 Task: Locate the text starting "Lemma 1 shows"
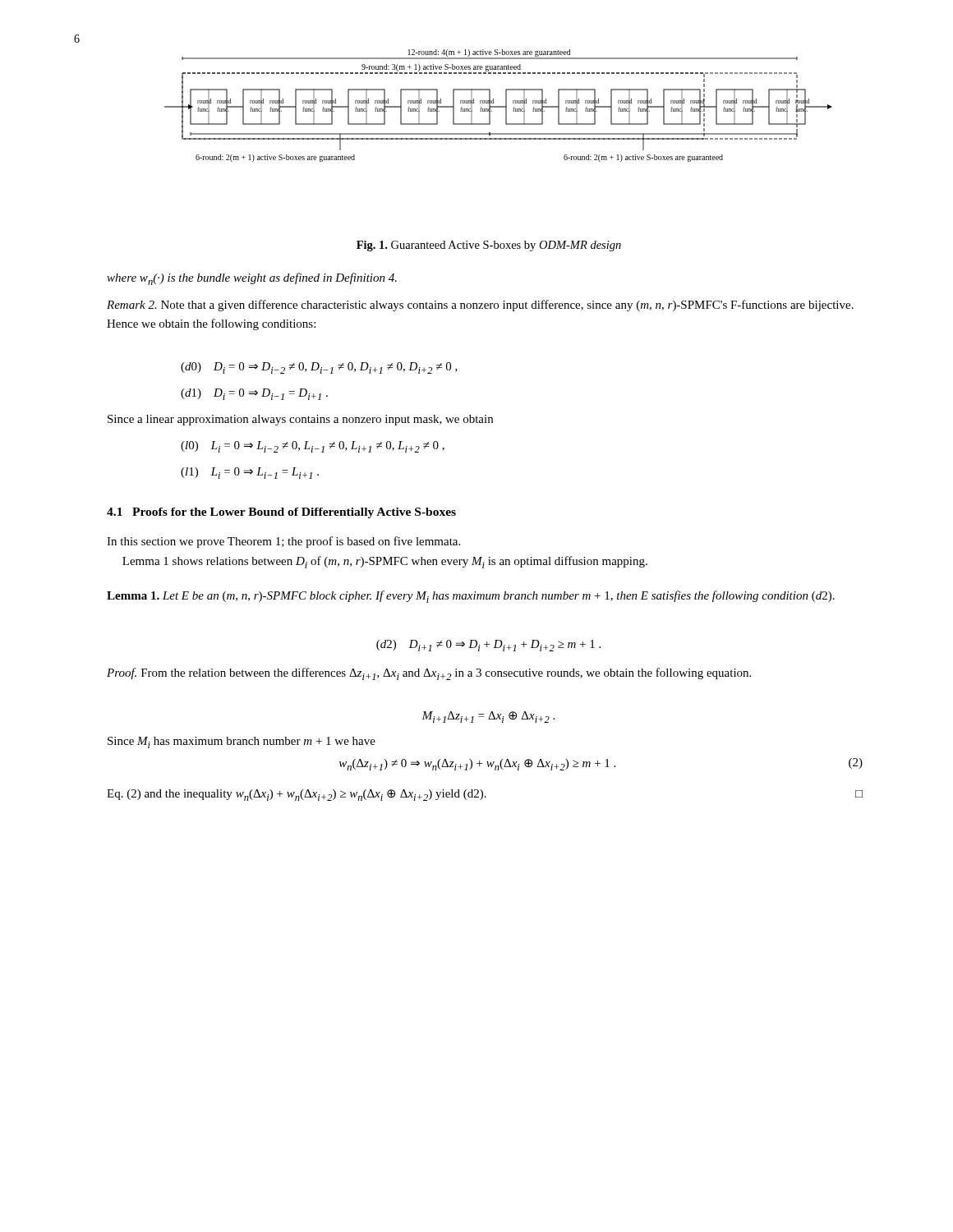point(377,563)
